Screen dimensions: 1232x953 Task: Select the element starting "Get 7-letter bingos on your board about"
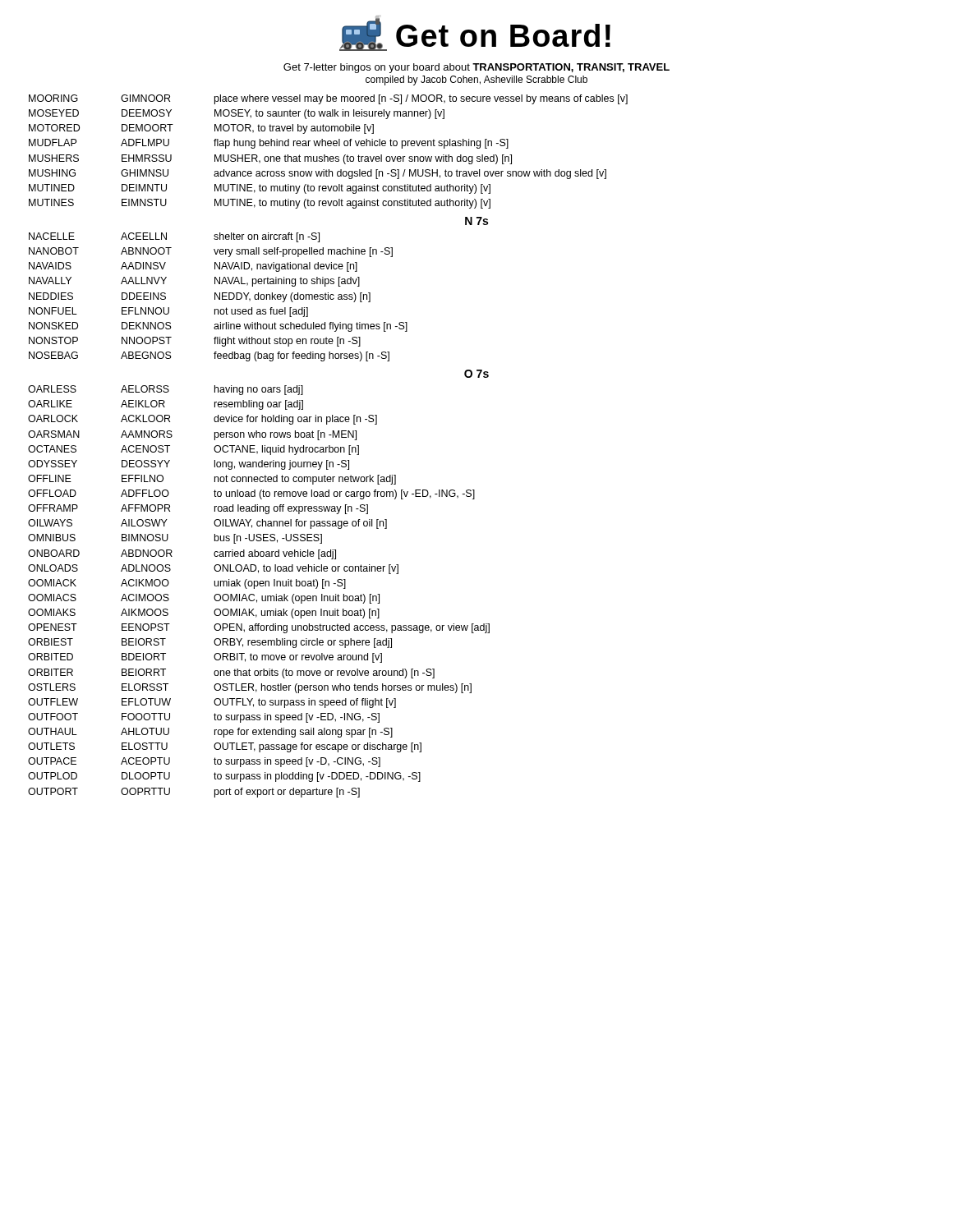click(x=476, y=67)
